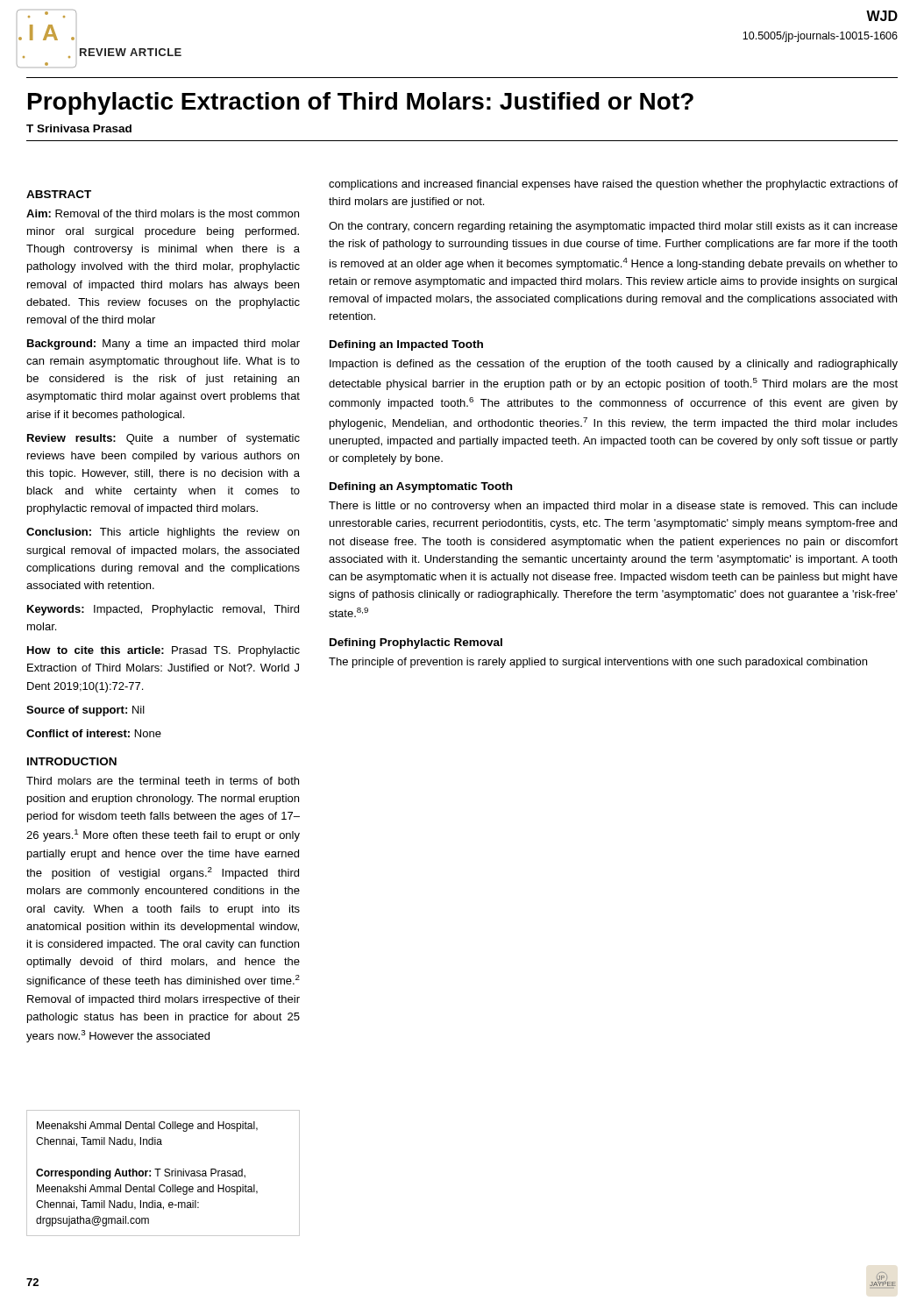Navigate to the passage starting "How to cite this article: Prasad"

163,668
